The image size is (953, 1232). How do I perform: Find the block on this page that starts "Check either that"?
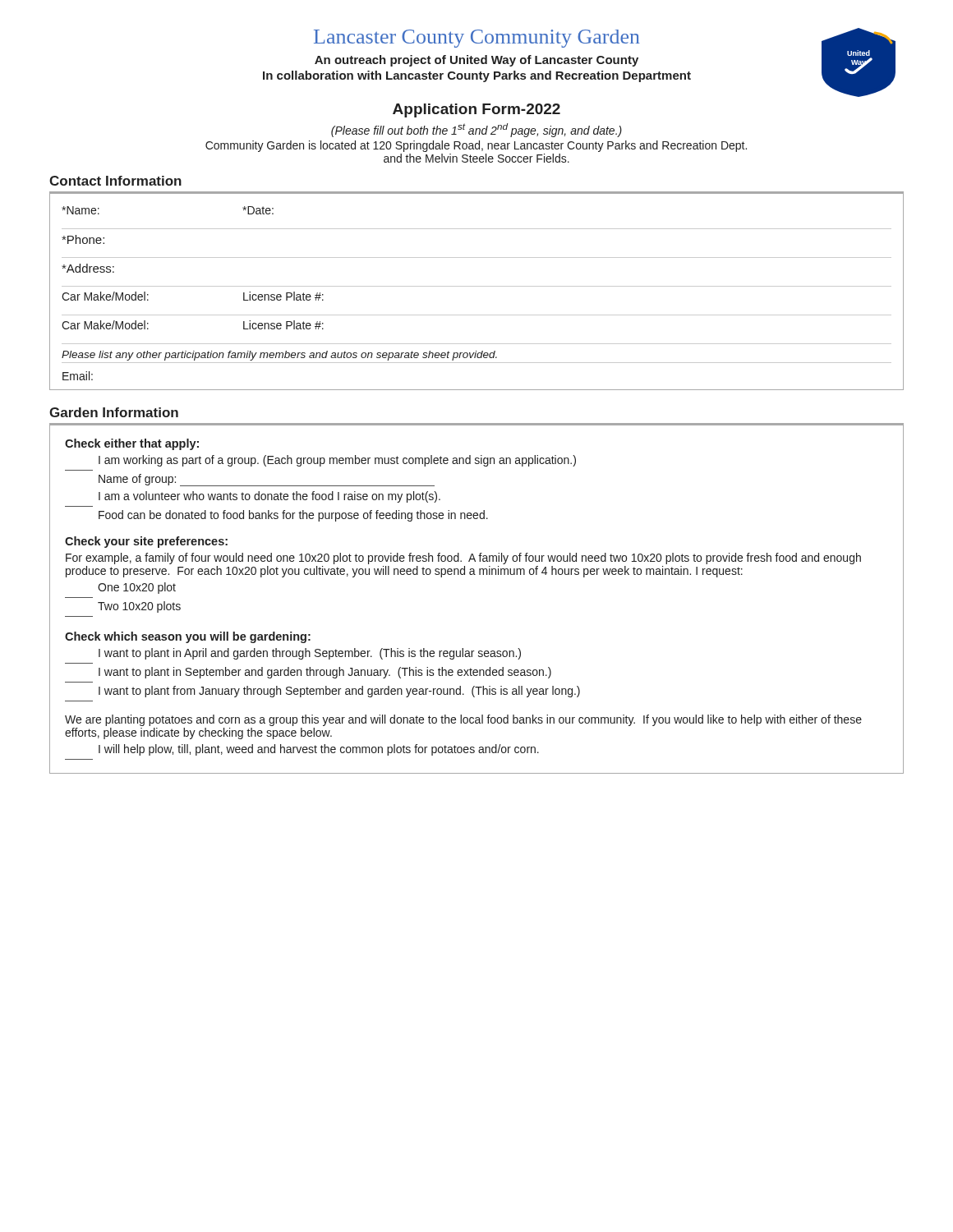(x=476, y=599)
